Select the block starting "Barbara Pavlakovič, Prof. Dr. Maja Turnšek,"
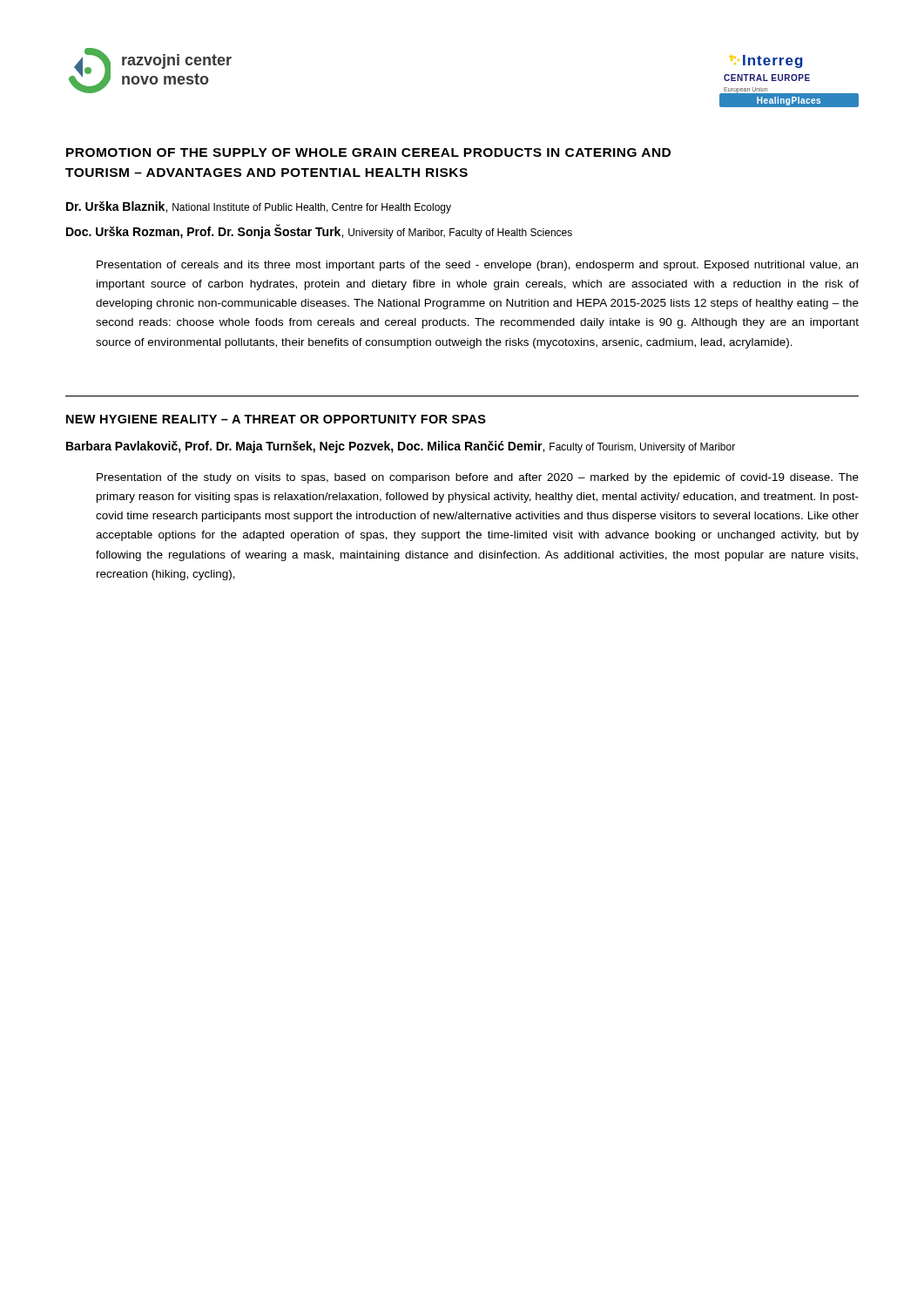924x1307 pixels. click(x=400, y=446)
